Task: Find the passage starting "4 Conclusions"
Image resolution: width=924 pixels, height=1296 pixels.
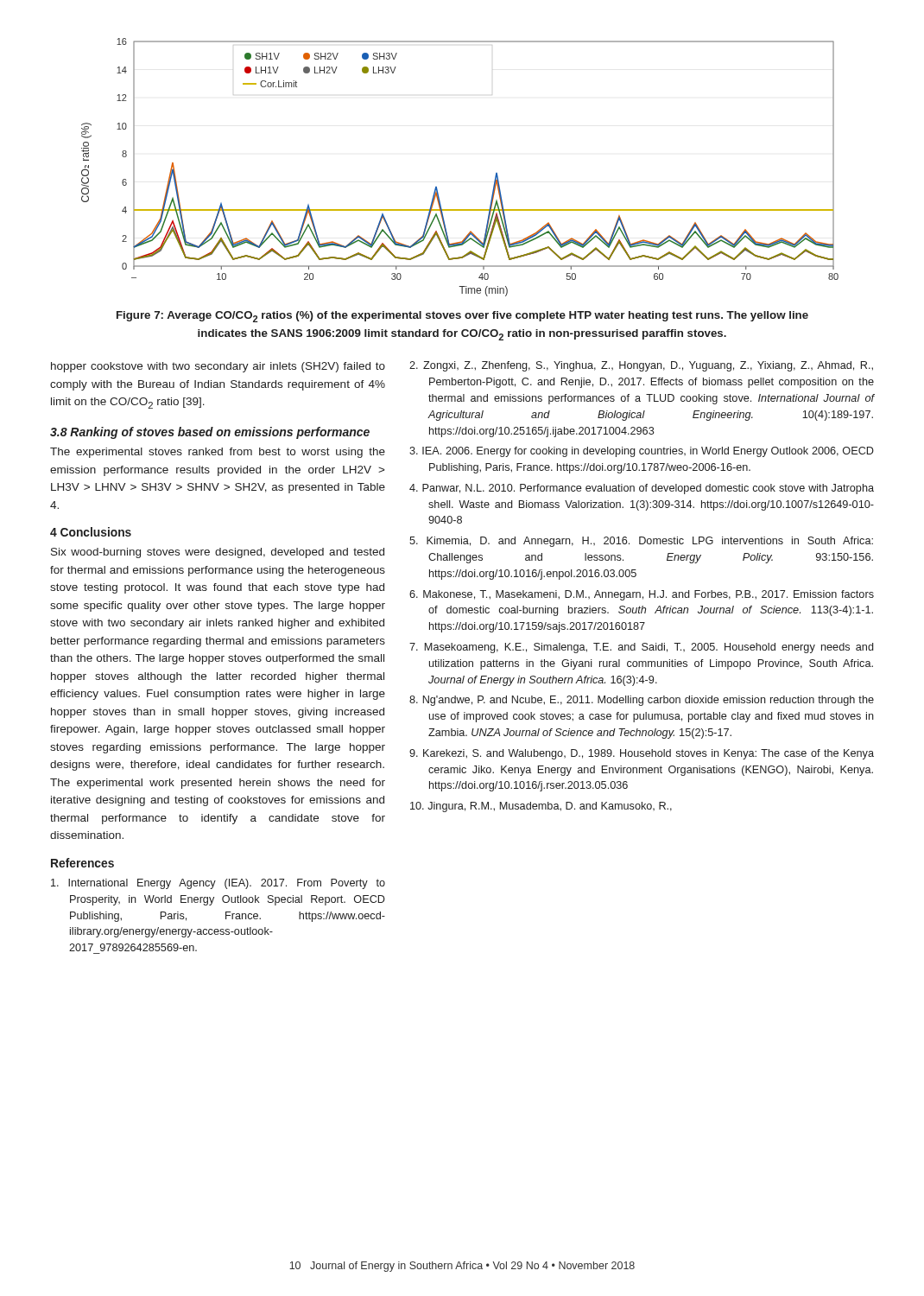Action: coord(91,533)
